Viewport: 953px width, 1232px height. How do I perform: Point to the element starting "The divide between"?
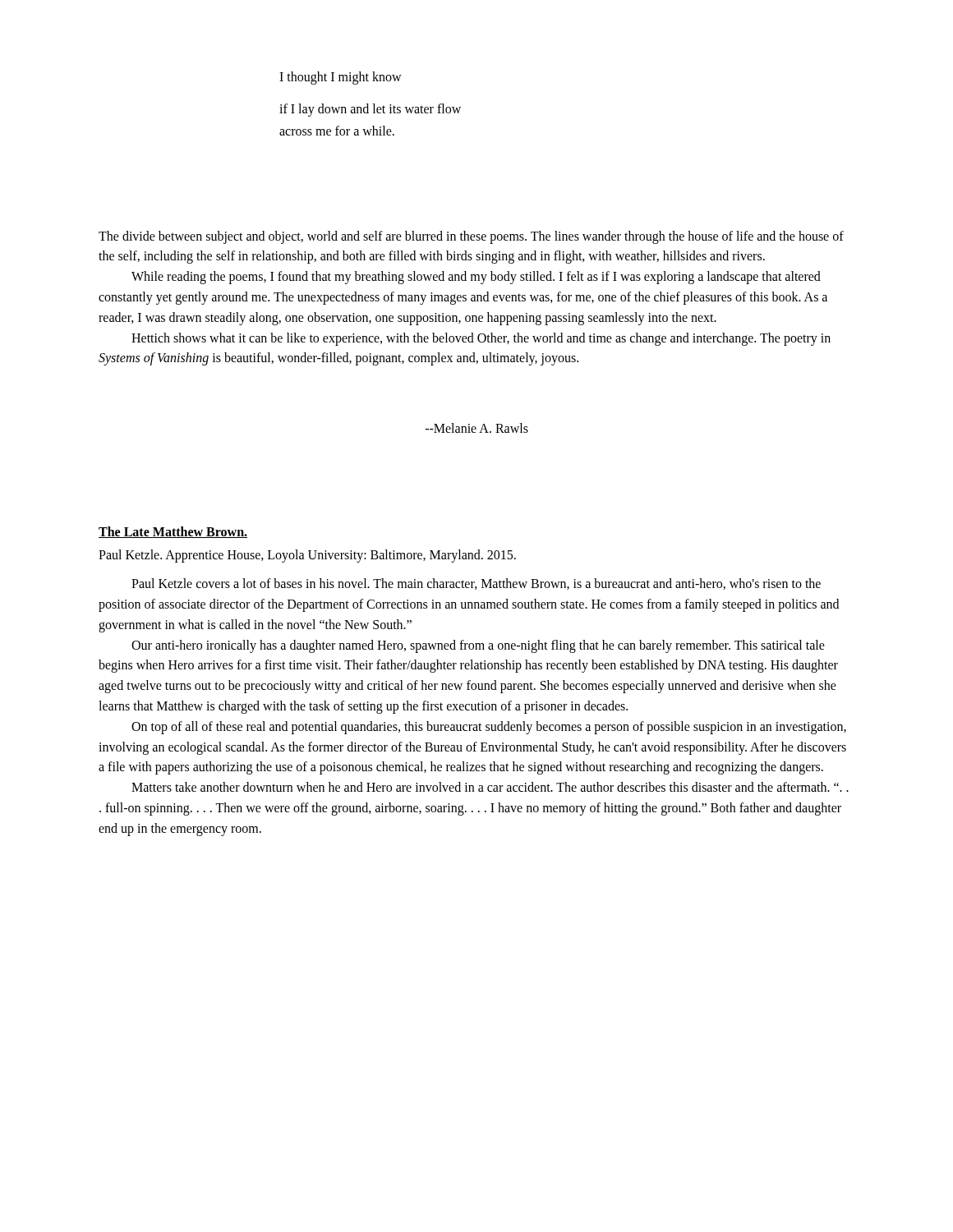click(x=476, y=298)
